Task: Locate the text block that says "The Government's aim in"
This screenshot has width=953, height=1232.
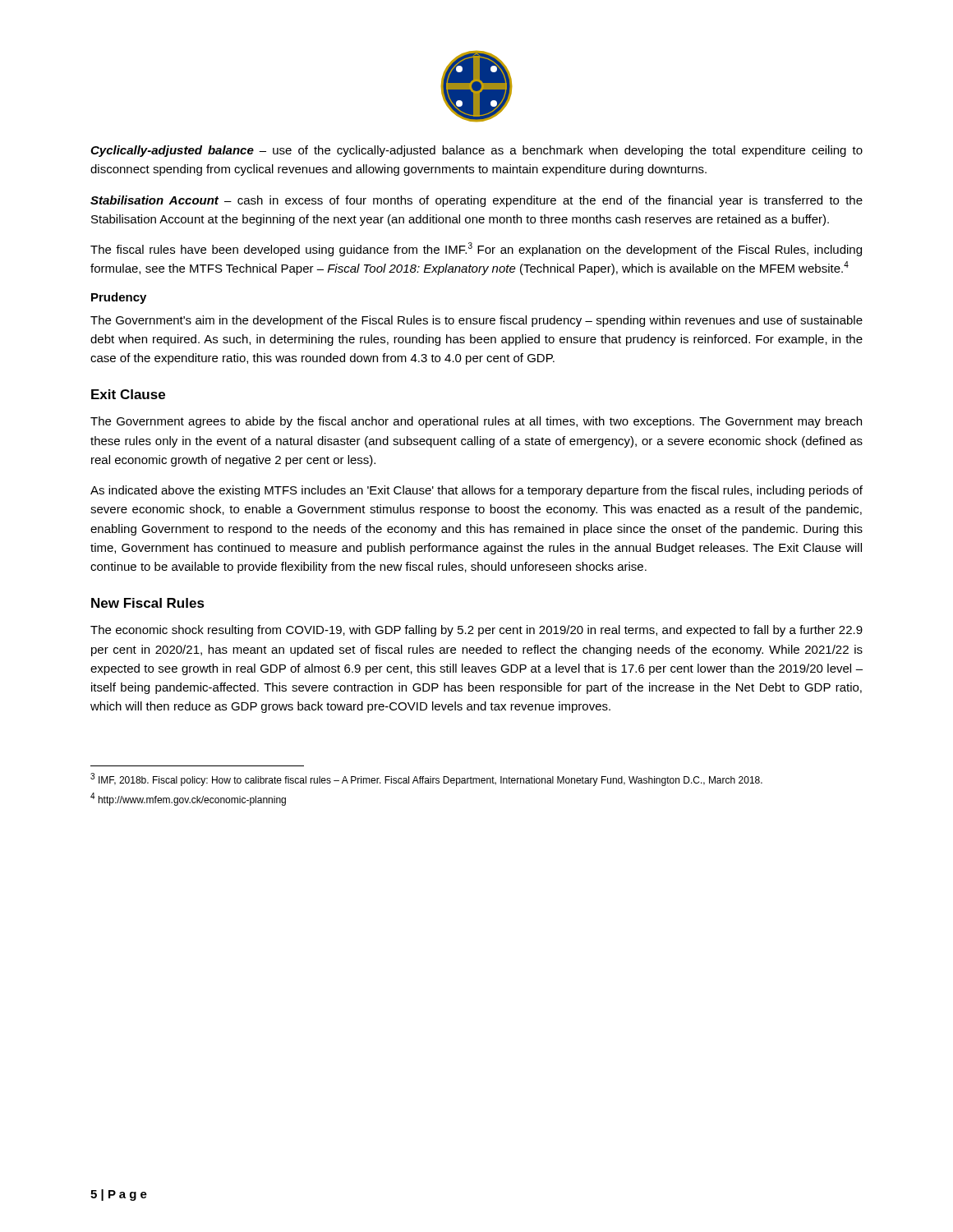Action: click(x=476, y=339)
